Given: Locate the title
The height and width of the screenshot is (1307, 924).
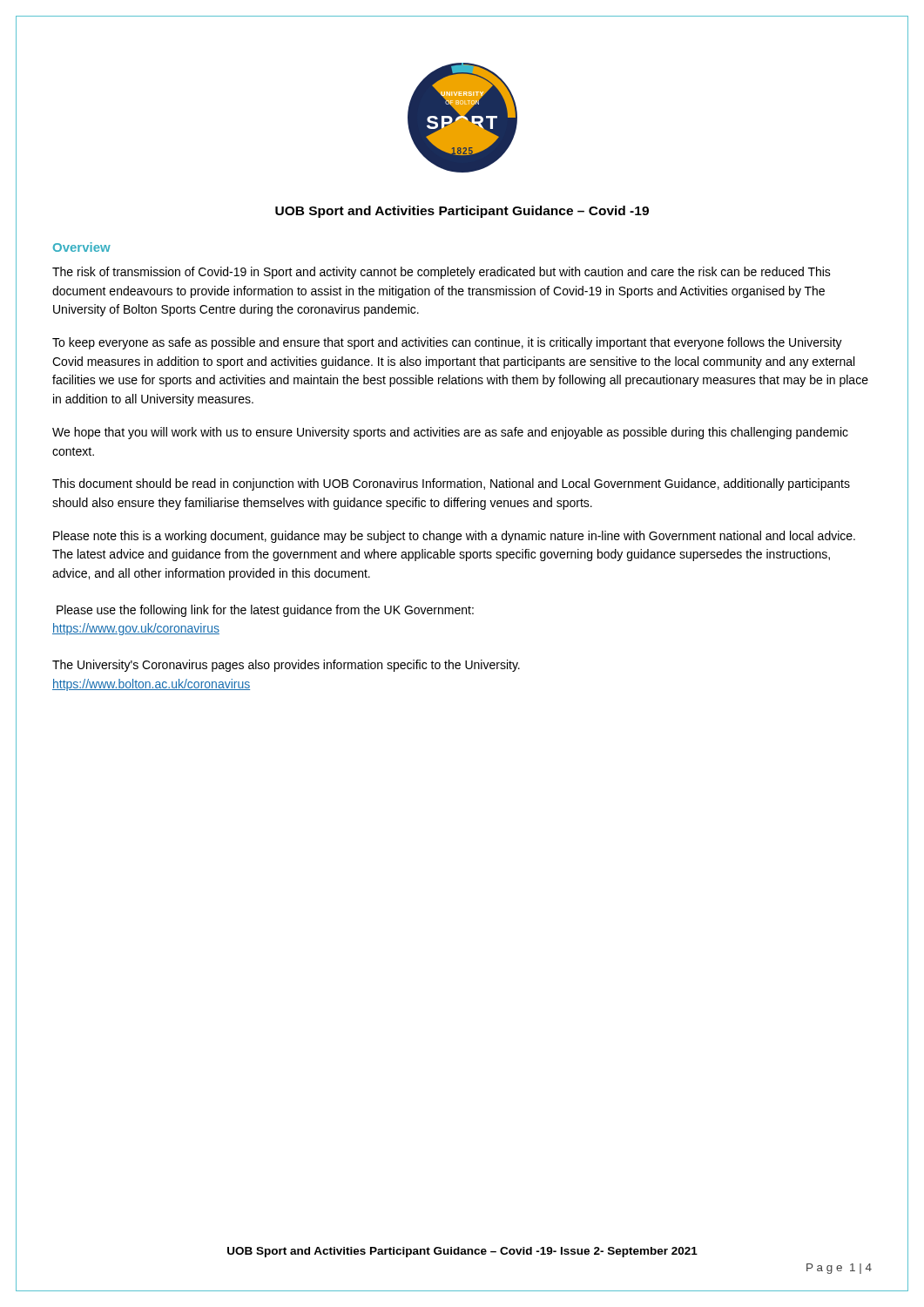Looking at the screenshot, I should point(462,211).
